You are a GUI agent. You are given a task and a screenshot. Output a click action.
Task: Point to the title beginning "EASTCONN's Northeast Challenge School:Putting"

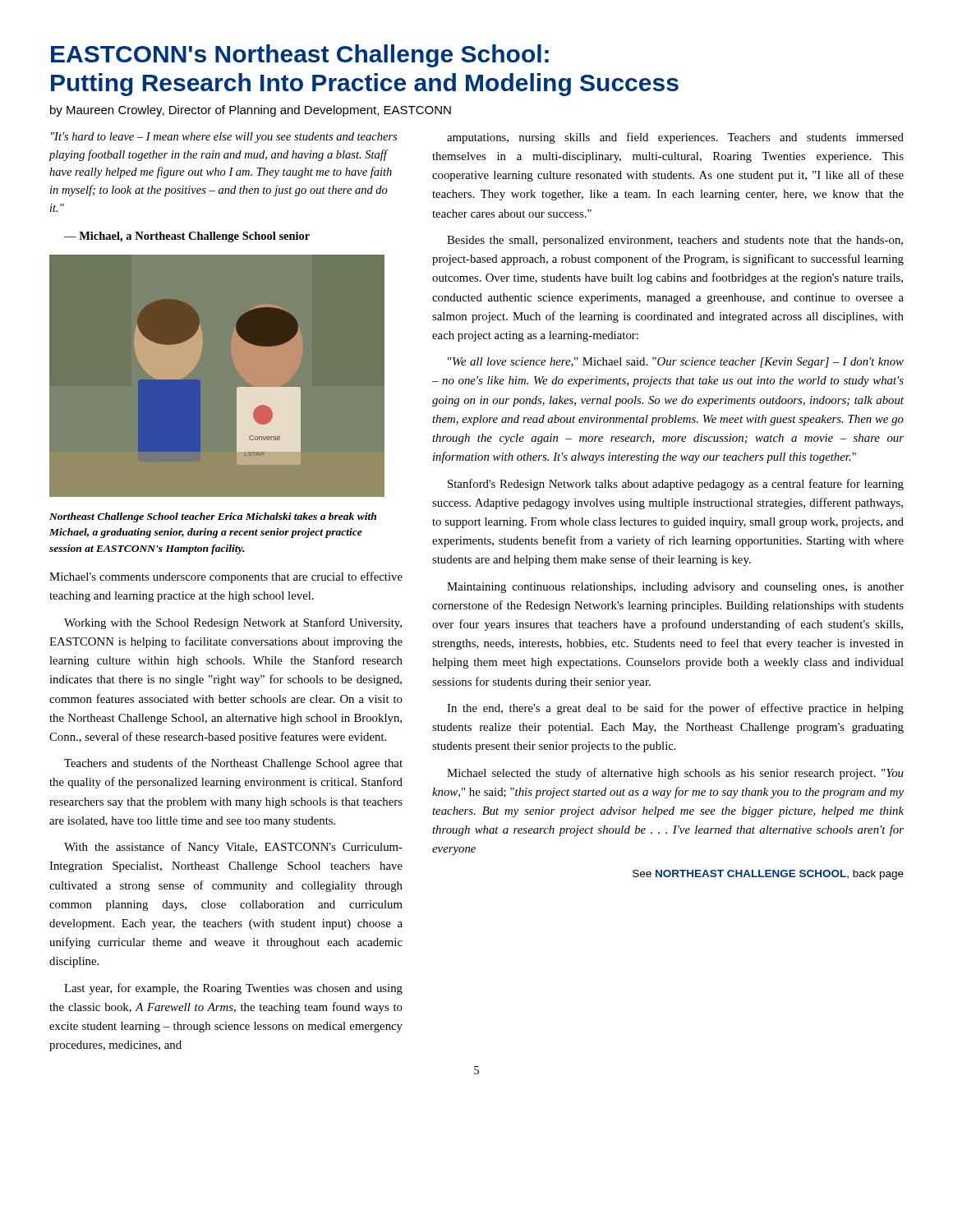pyautogui.click(x=476, y=68)
